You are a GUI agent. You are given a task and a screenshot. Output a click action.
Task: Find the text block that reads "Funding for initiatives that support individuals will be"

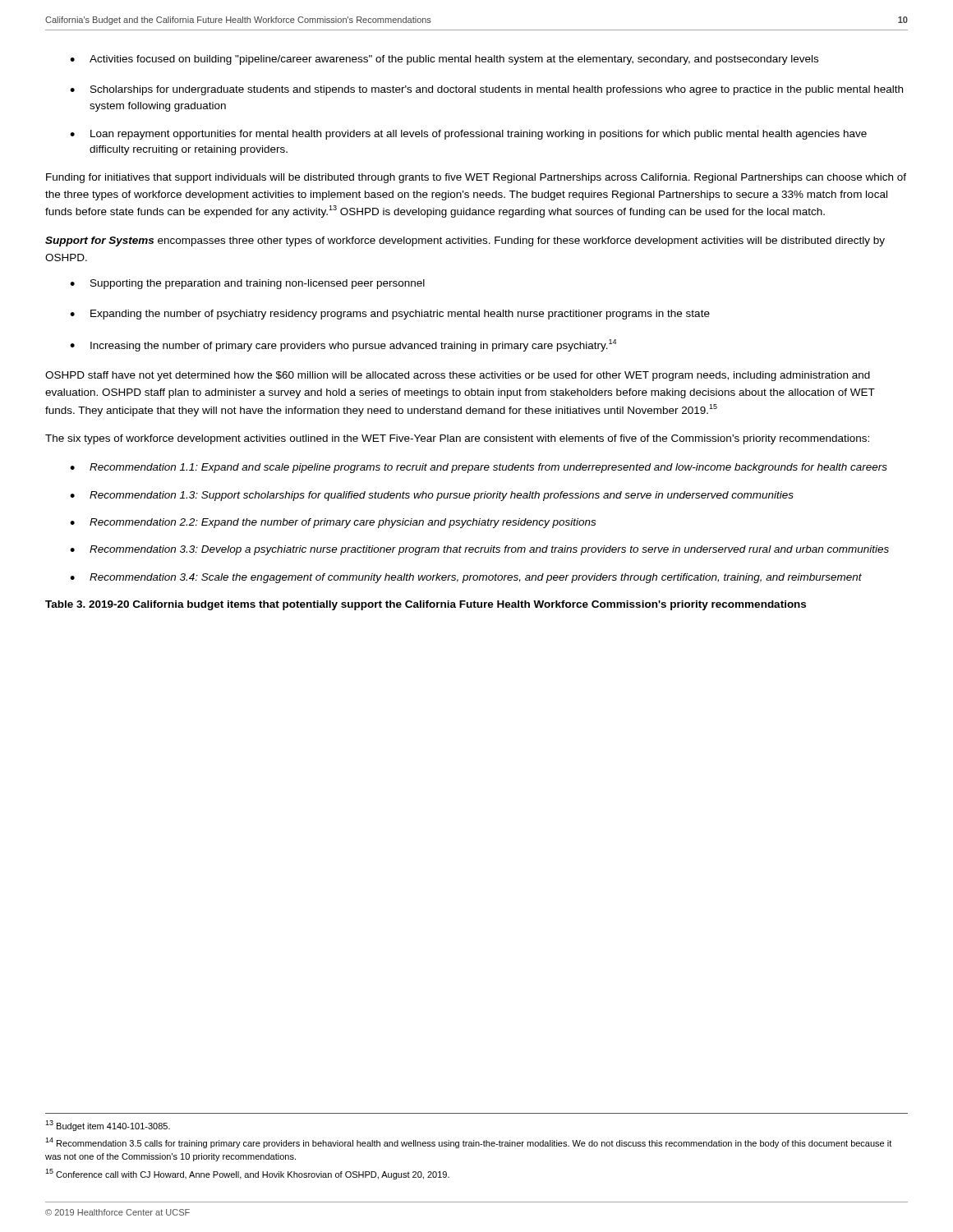tap(476, 194)
